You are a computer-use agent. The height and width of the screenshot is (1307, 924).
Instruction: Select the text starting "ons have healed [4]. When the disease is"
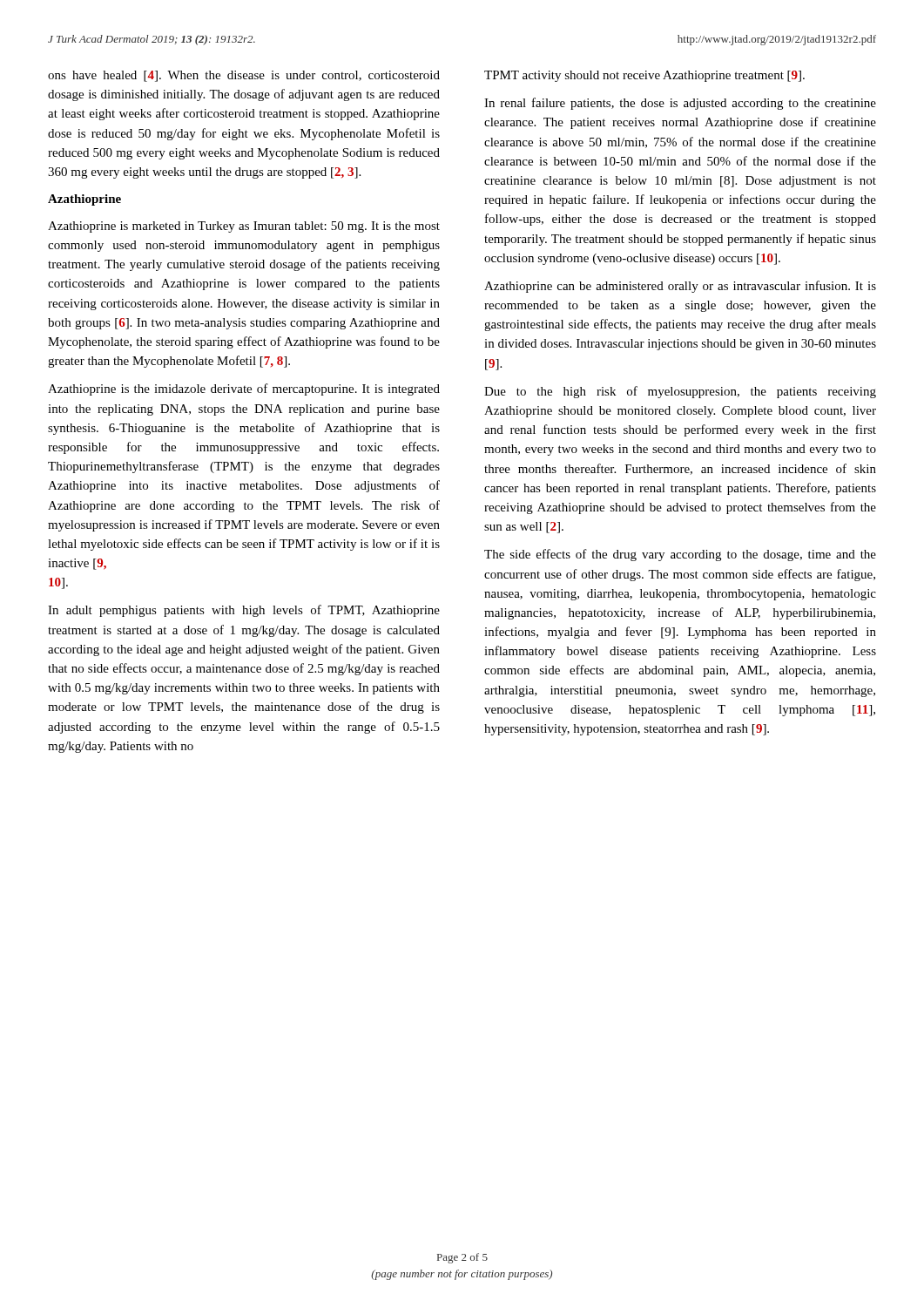(244, 123)
